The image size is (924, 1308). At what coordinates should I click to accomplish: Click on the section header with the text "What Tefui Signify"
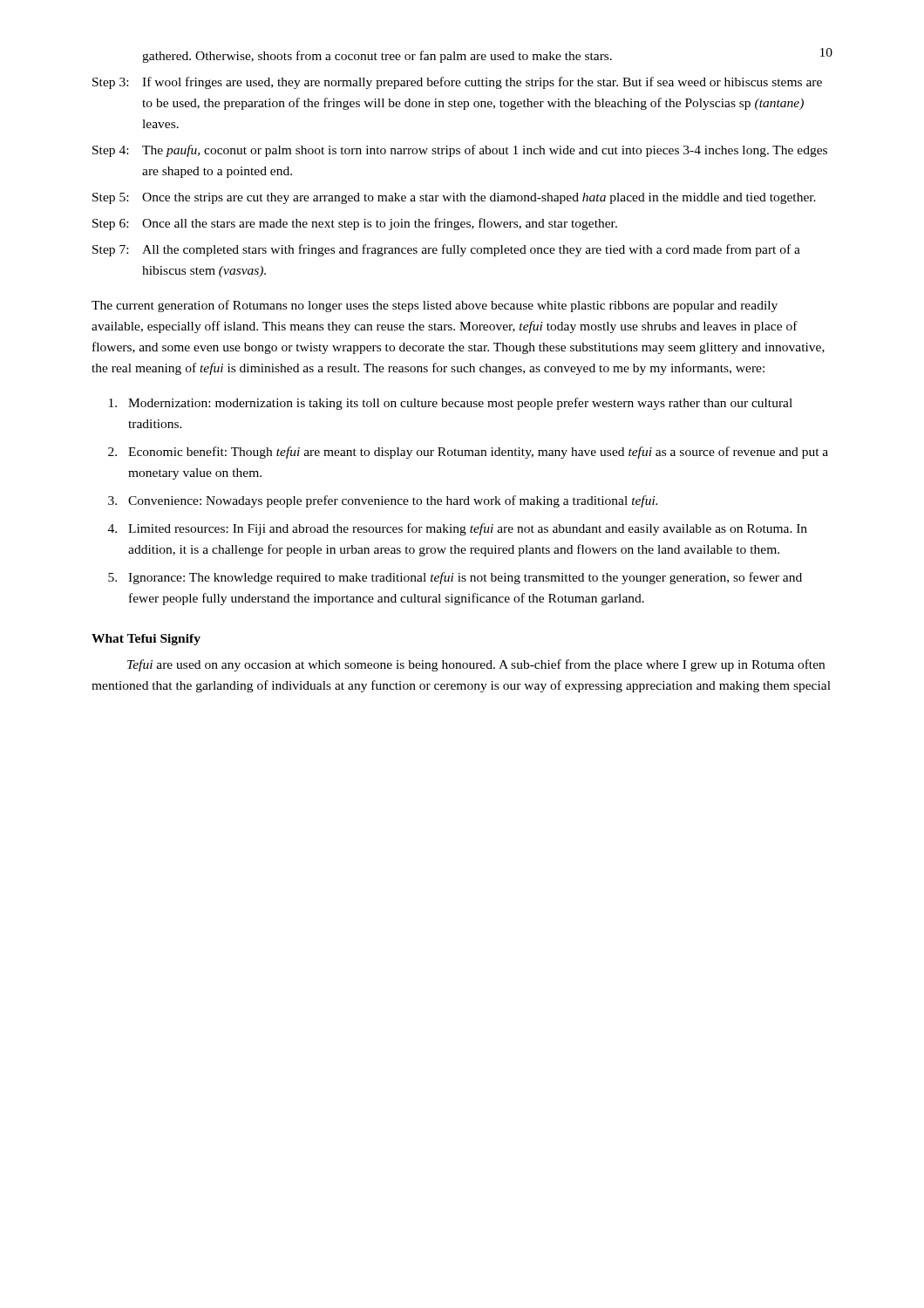pos(146,638)
